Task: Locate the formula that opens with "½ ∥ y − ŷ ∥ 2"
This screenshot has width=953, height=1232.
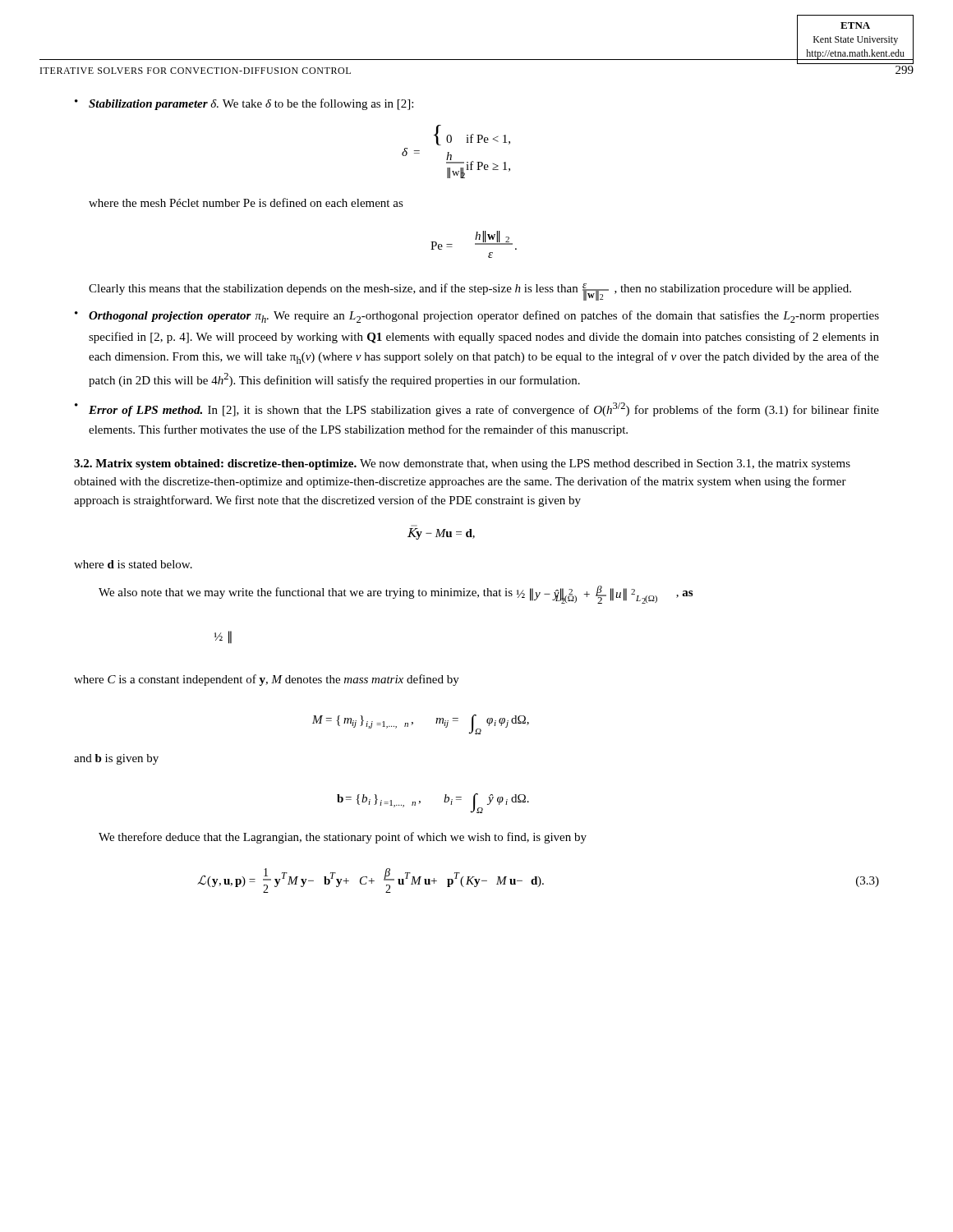Action: click(223, 637)
